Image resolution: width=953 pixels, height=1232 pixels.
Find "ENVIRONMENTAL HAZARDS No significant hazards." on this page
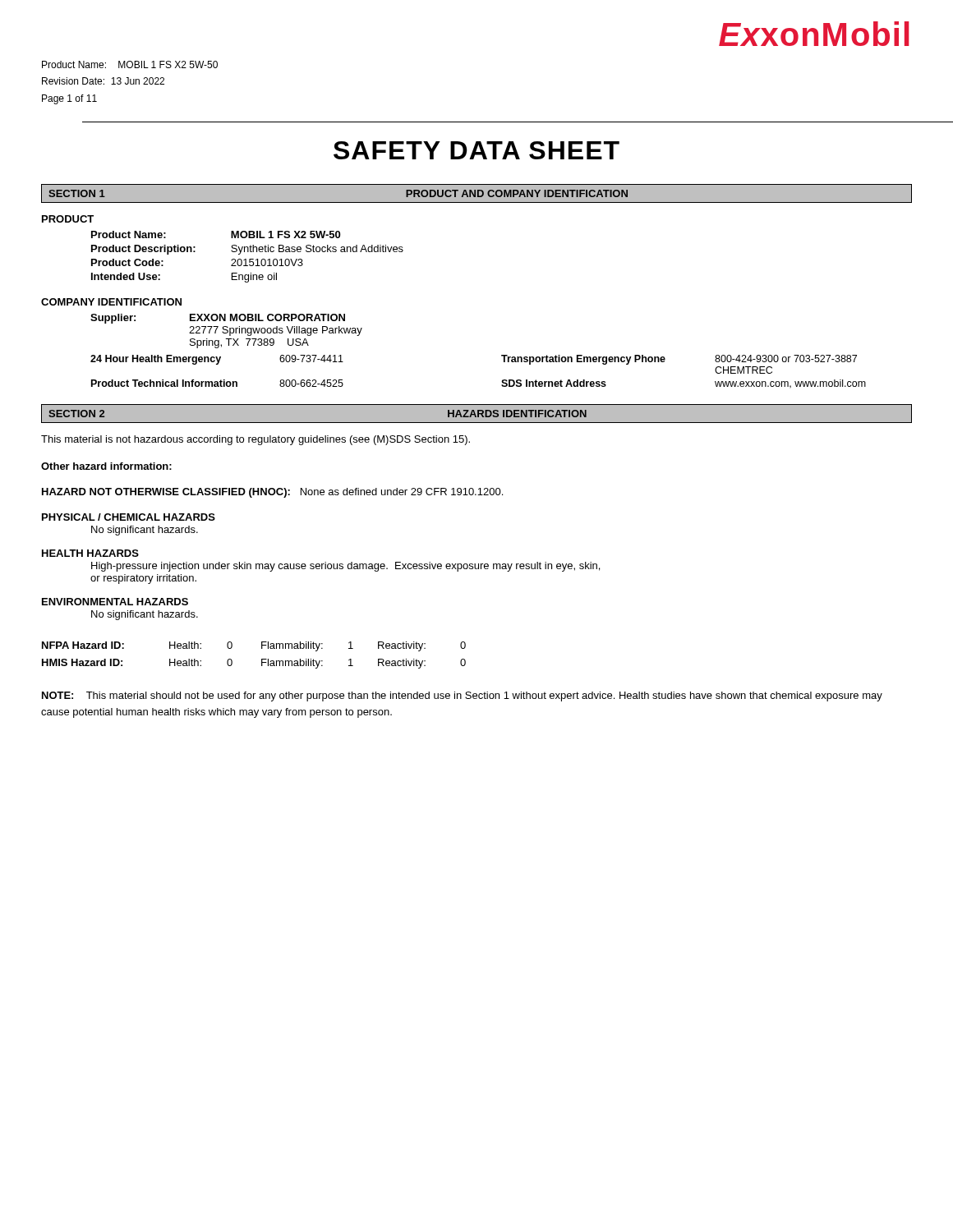(x=115, y=602)
